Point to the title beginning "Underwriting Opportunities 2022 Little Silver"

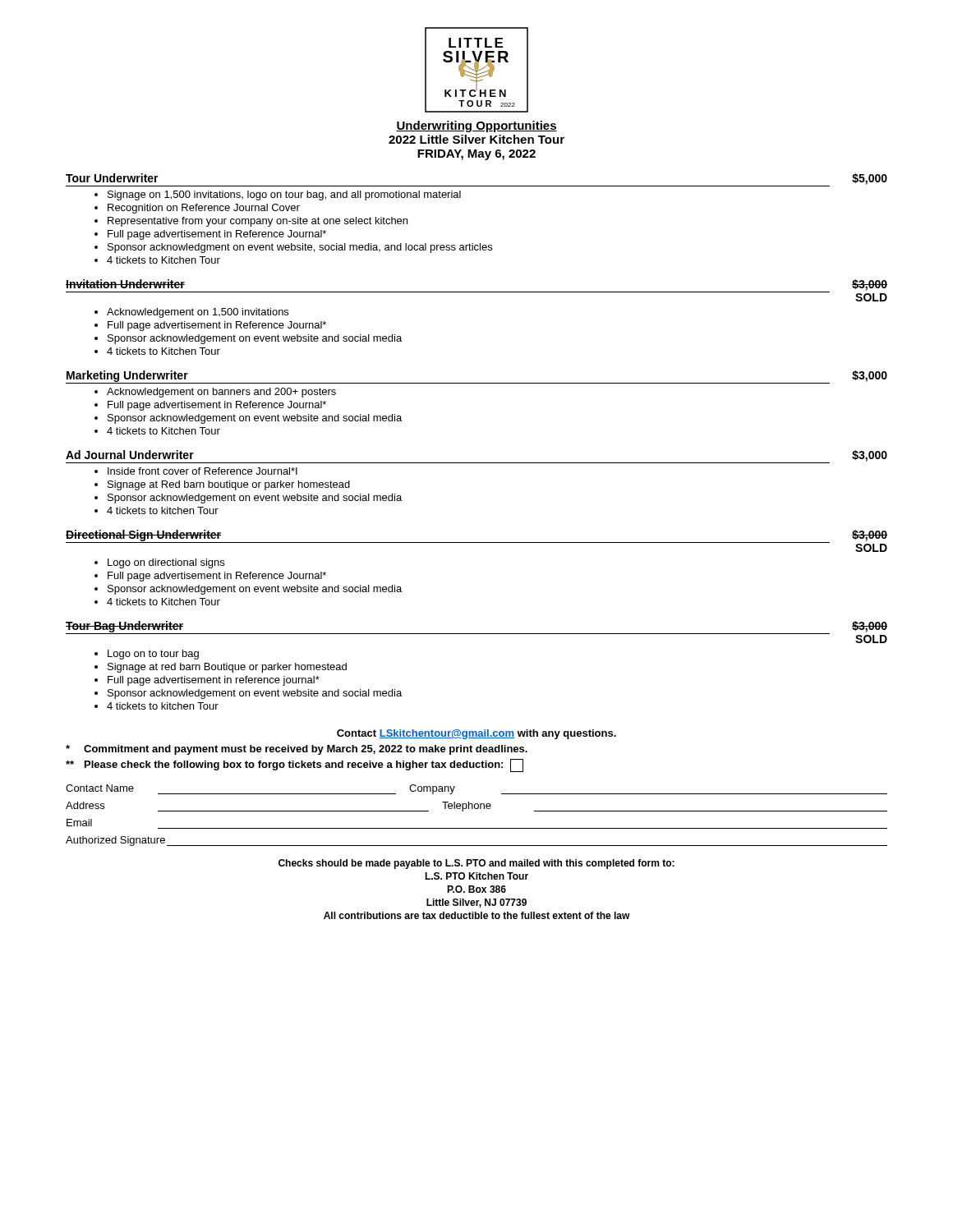476,139
